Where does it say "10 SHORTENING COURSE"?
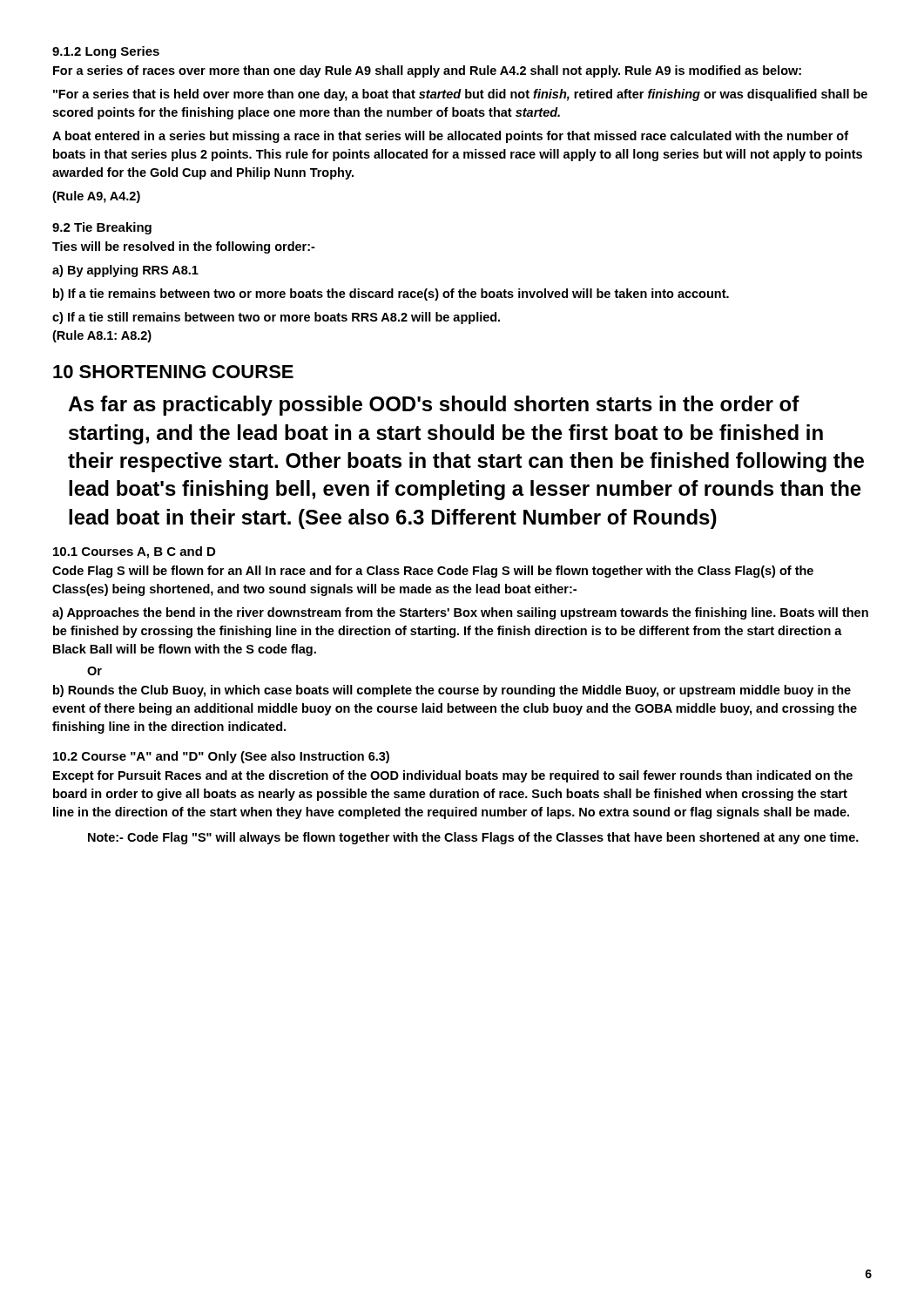 coord(173,372)
